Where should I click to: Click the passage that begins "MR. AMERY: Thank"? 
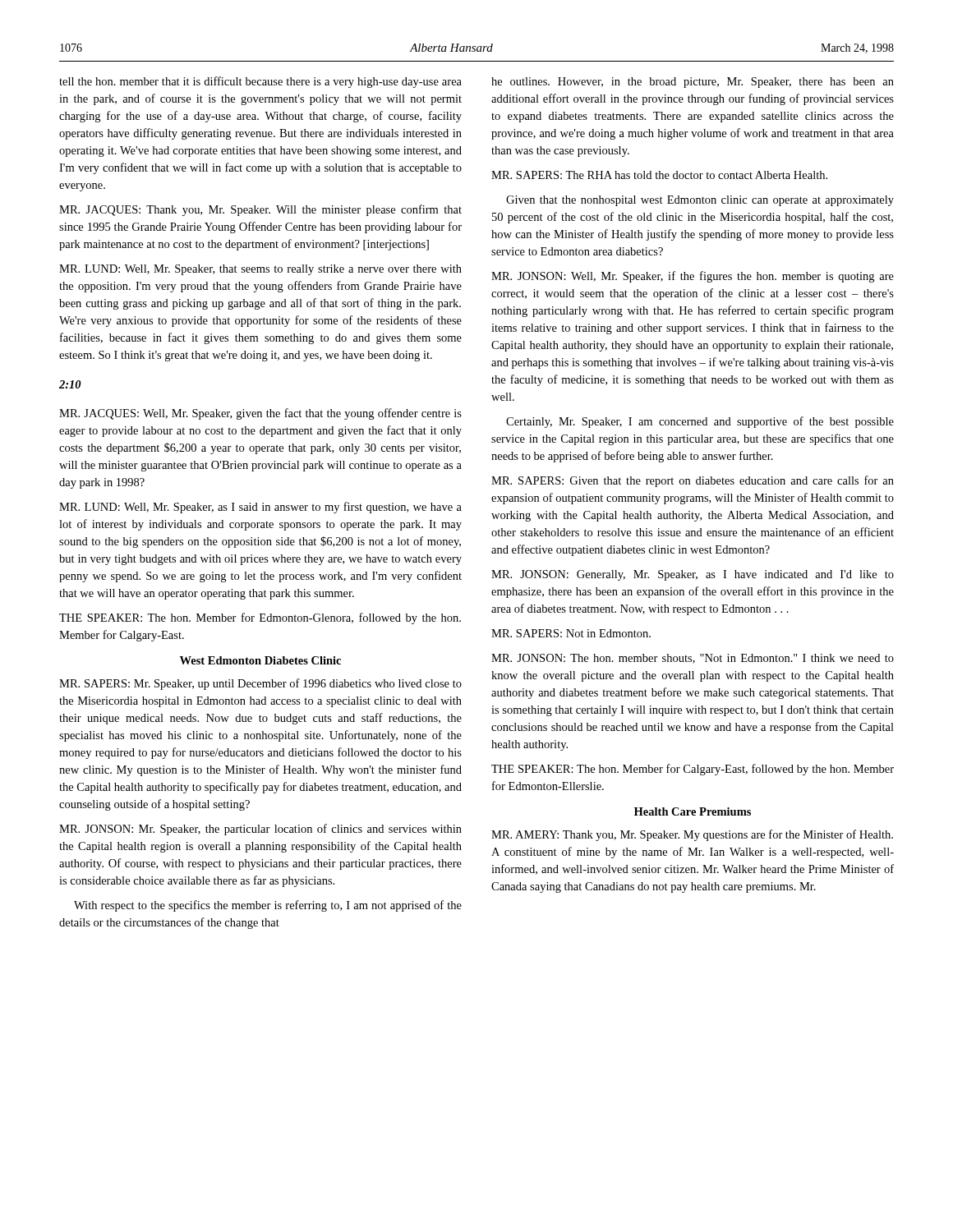click(x=693, y=861)
